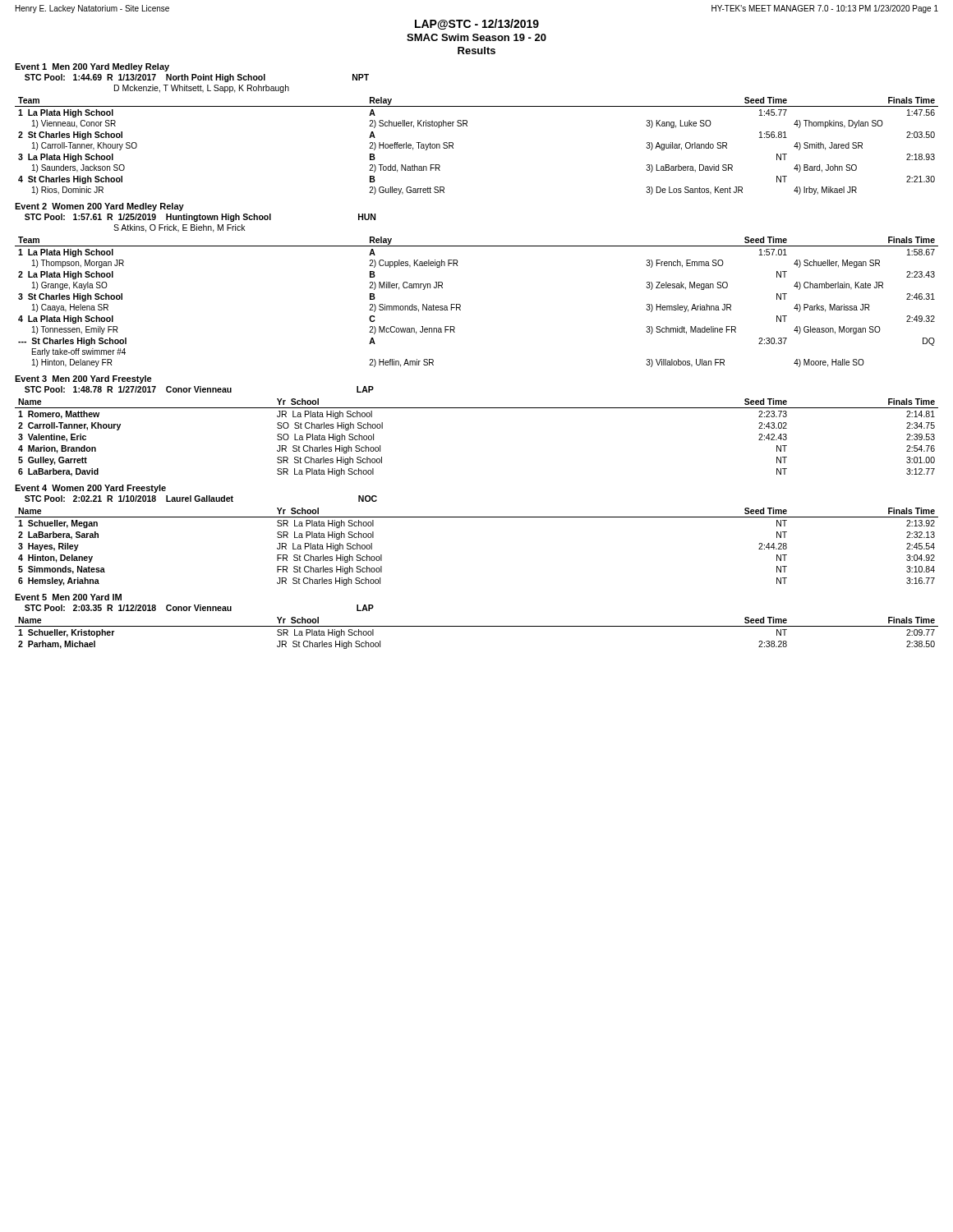This screenshot has height=1232, width=953.
Task: Find the section header that says "Event 5 Men"
Action: (x=68, y=597)
